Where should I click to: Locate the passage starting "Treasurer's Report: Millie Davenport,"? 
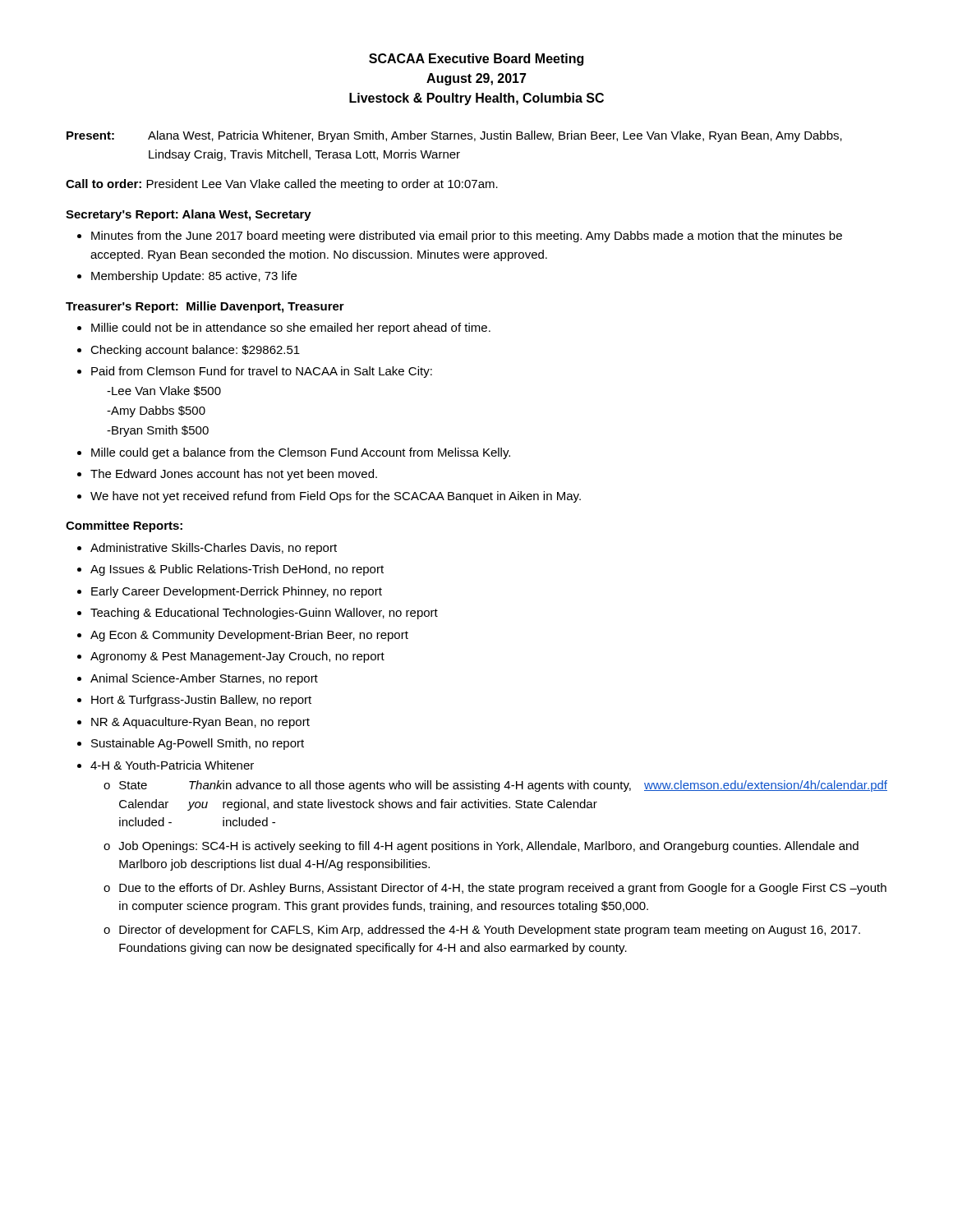[x=205, y=306]
